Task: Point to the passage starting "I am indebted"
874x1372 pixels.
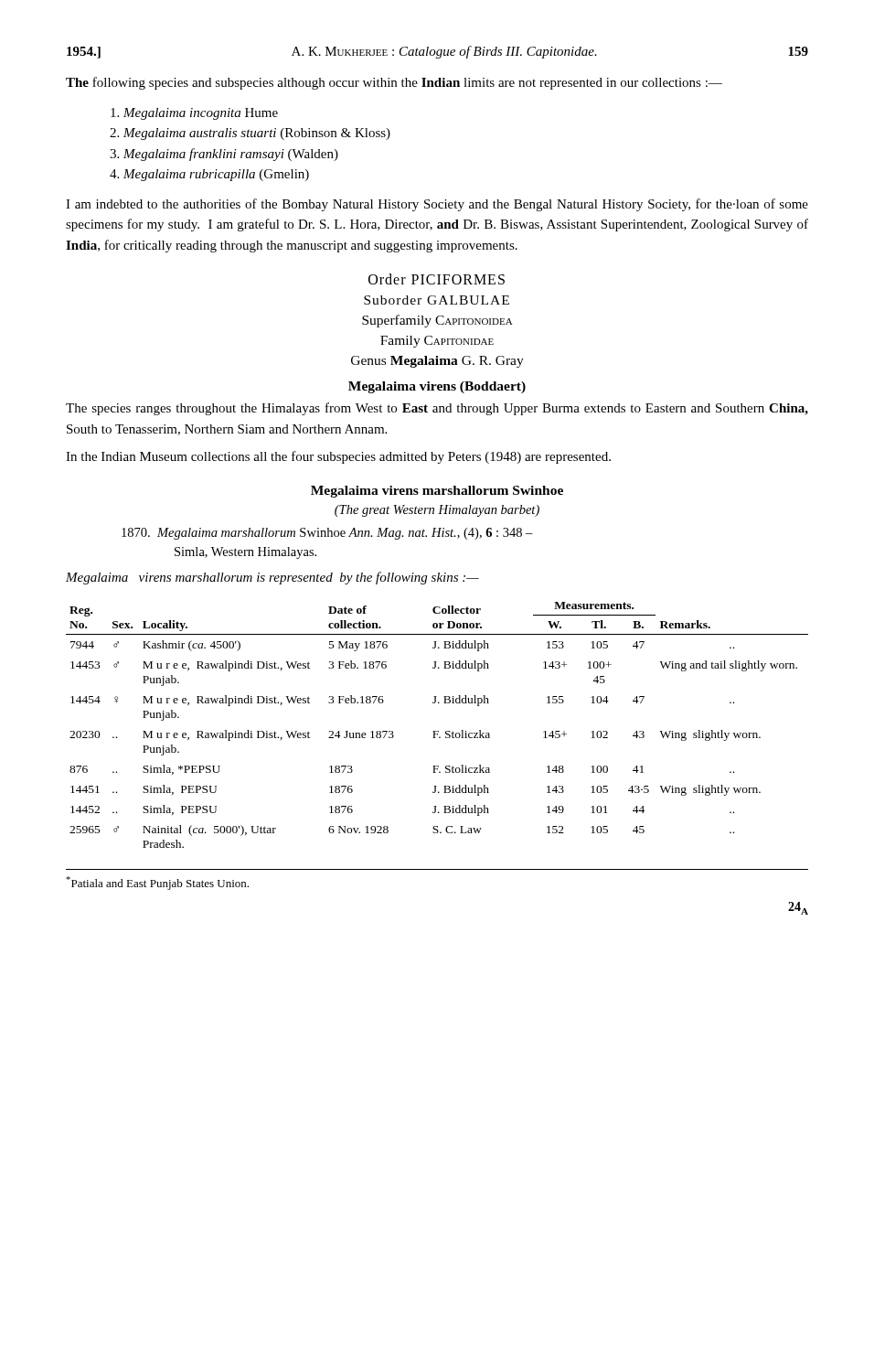Action: pos(437,224)
